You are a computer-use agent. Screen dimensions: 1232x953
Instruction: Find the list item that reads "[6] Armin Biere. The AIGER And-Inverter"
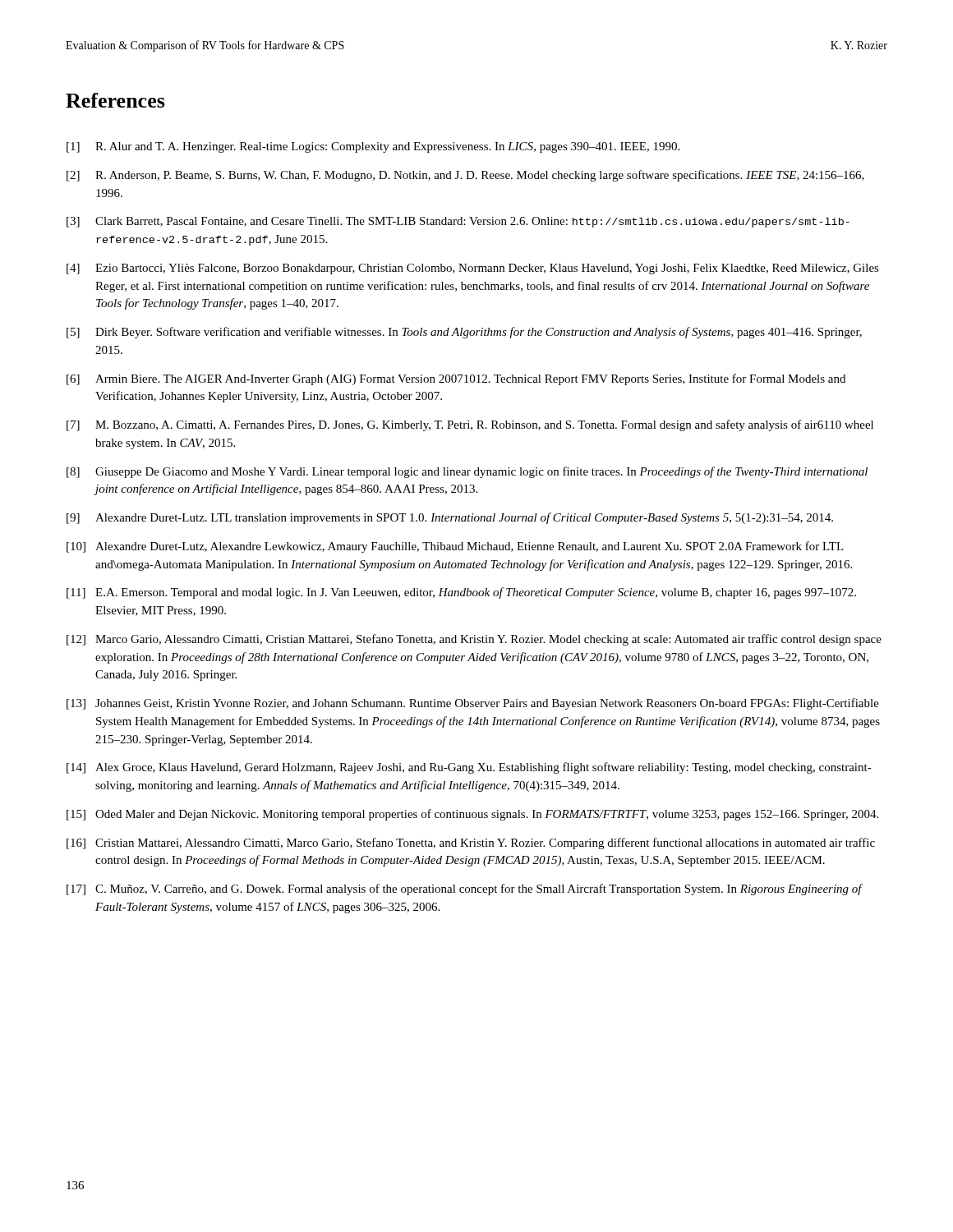tap(476, 388)
